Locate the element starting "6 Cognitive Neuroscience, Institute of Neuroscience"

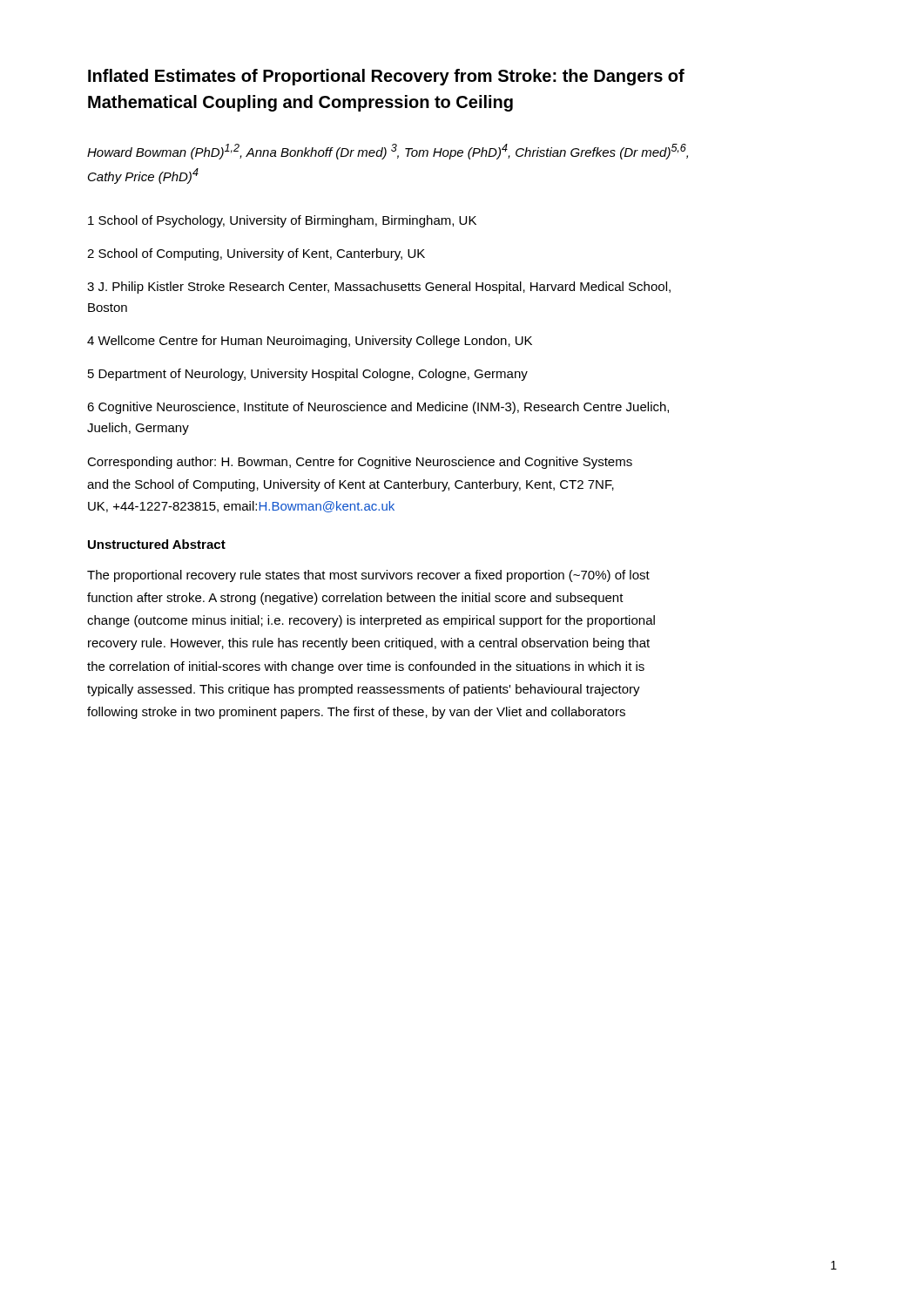point(379,417)
